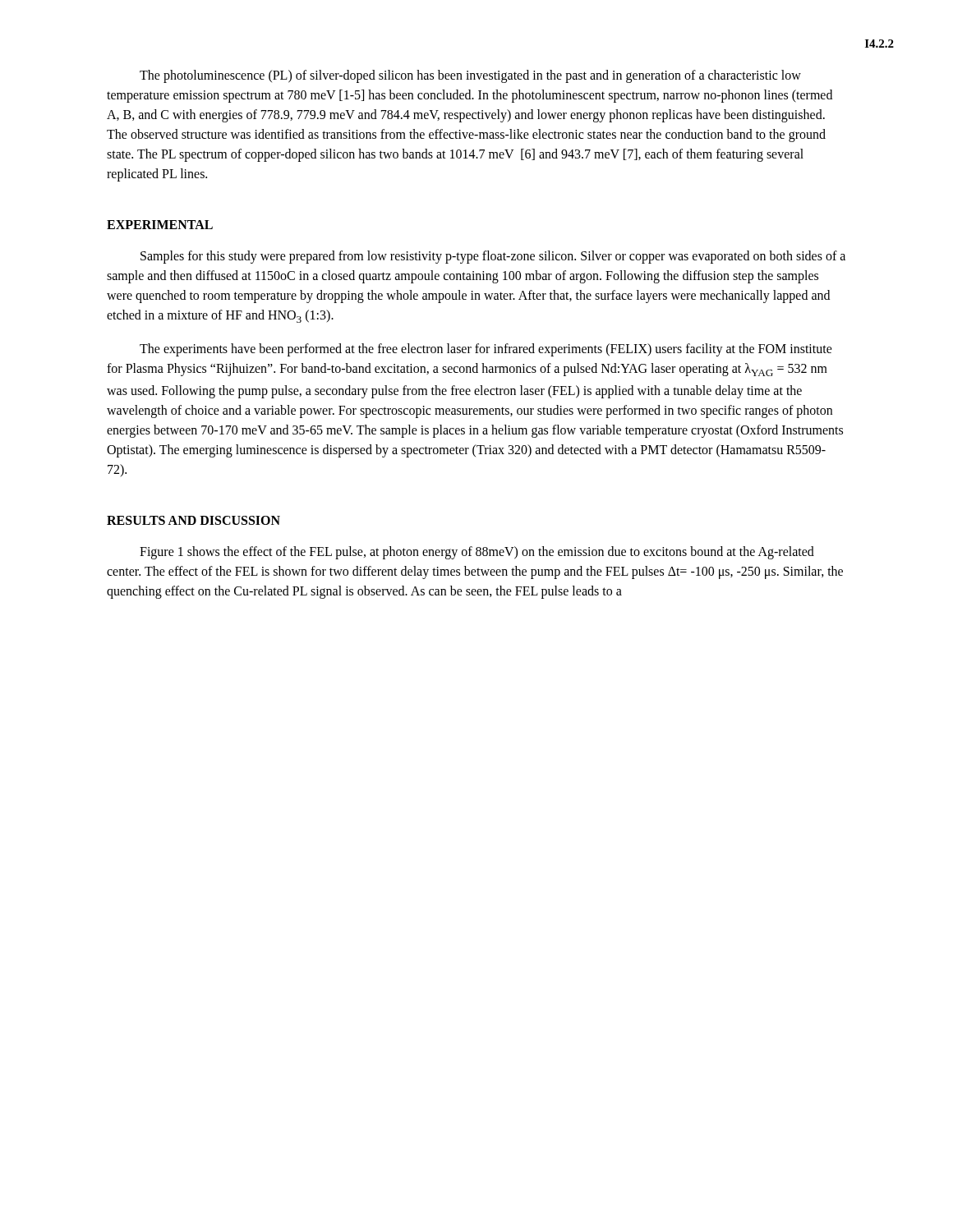Screen dimensions: 1232x953
Task: Navigate to the block starting "Figure 1 shows the effect of the FEL"
Action: pyautogui.click(x=475, y=572)
